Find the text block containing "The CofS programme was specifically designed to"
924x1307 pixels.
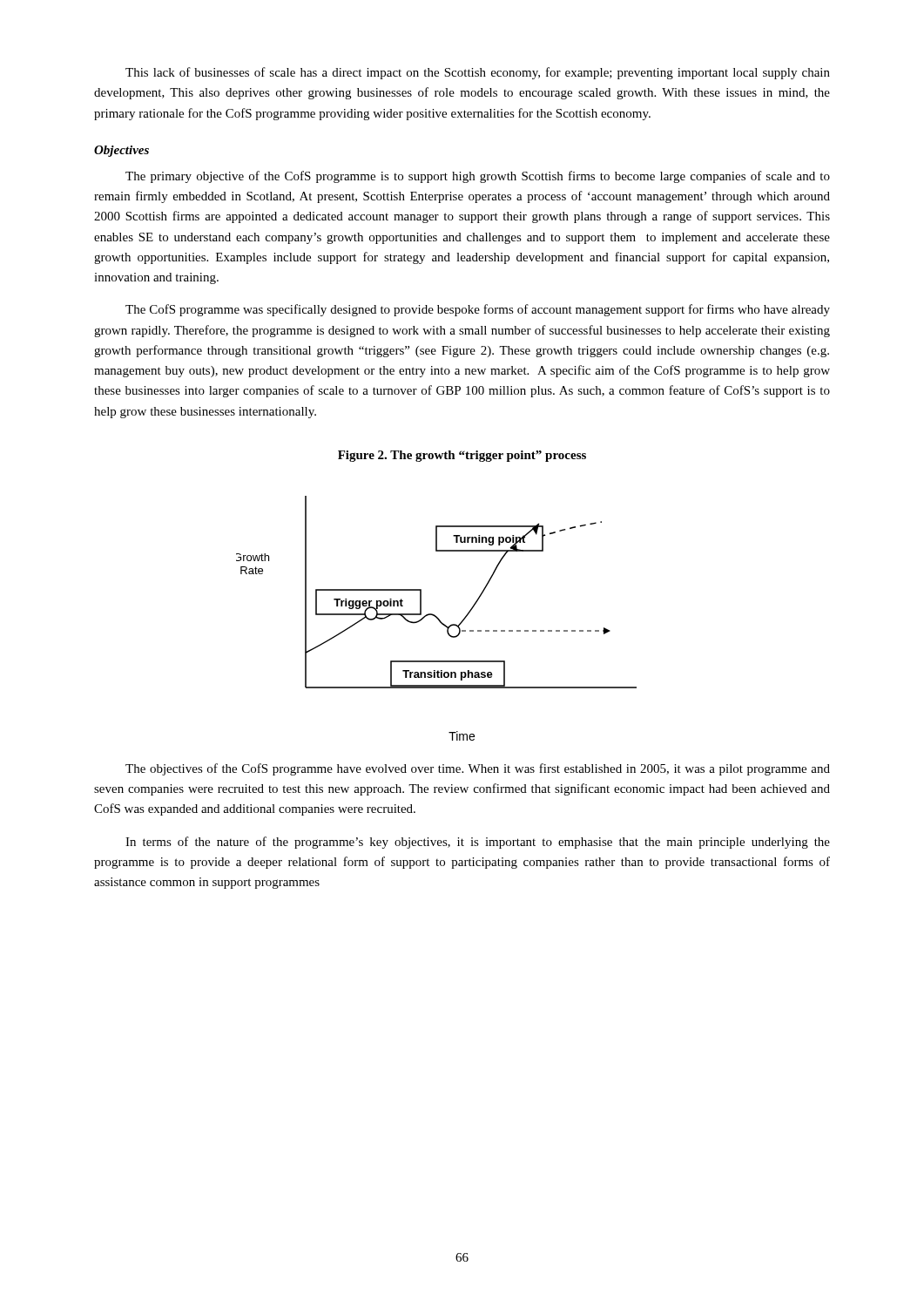(462, 361)
